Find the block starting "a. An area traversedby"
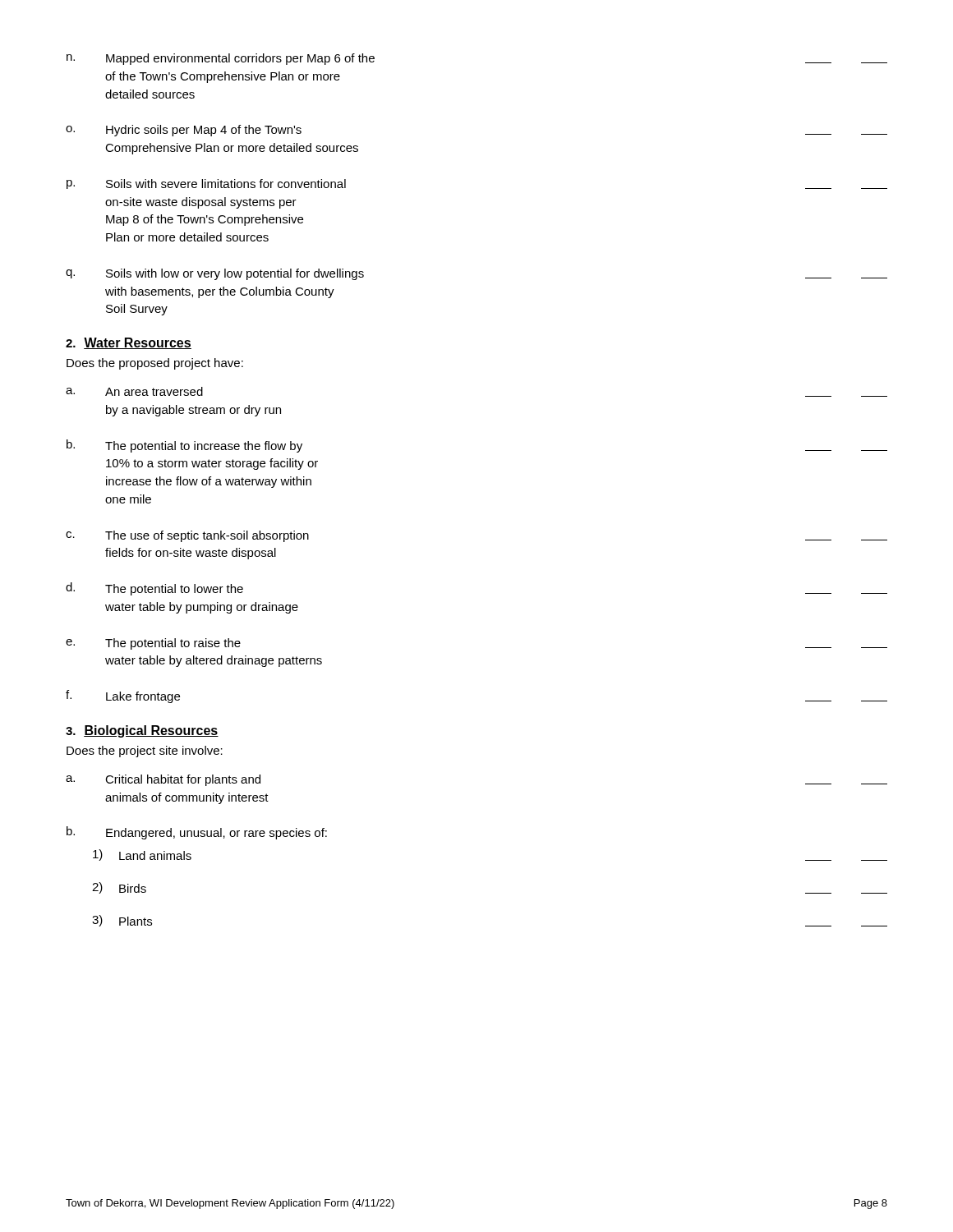 point(145,392)
